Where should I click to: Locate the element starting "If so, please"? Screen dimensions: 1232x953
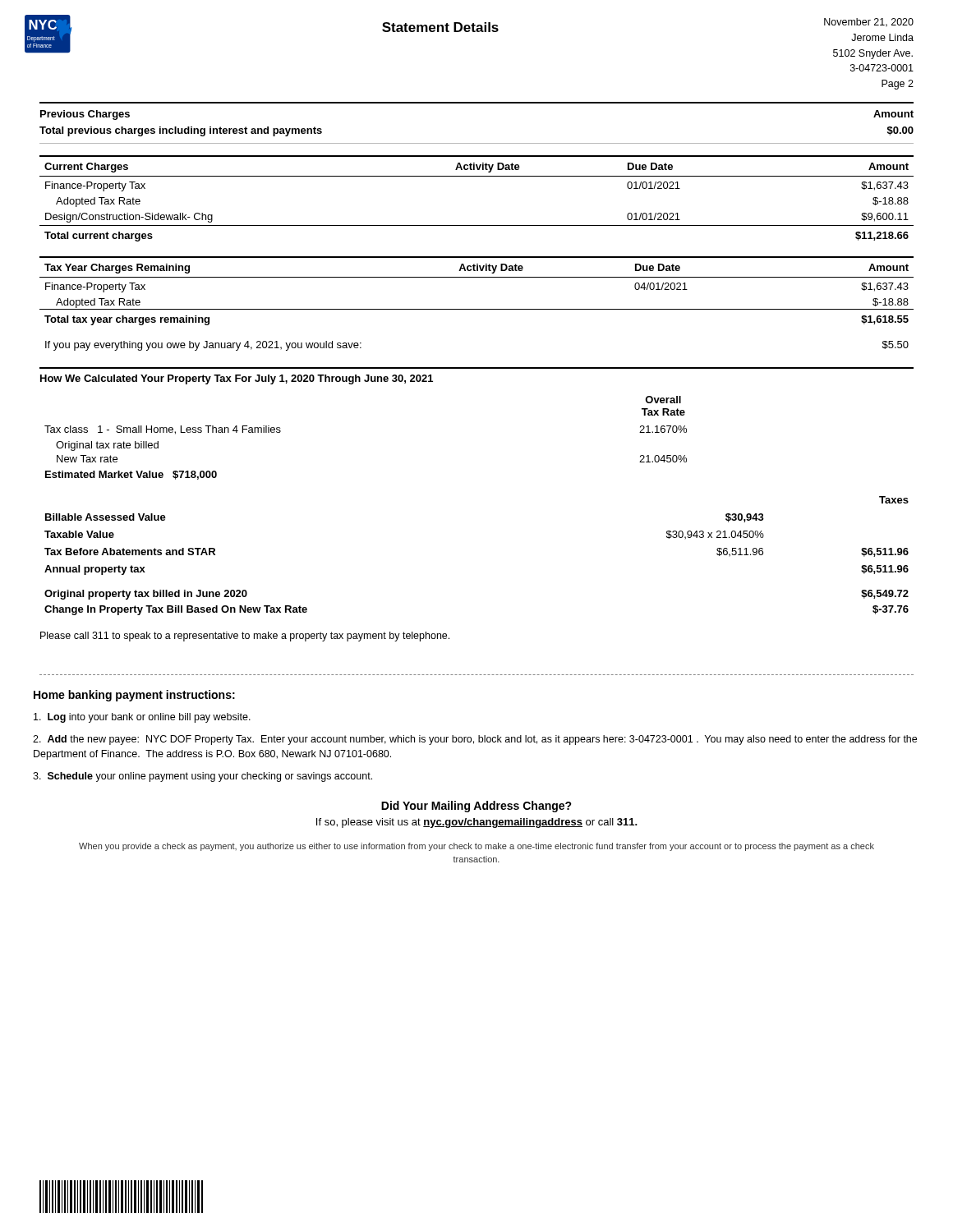tap(476, 821)
